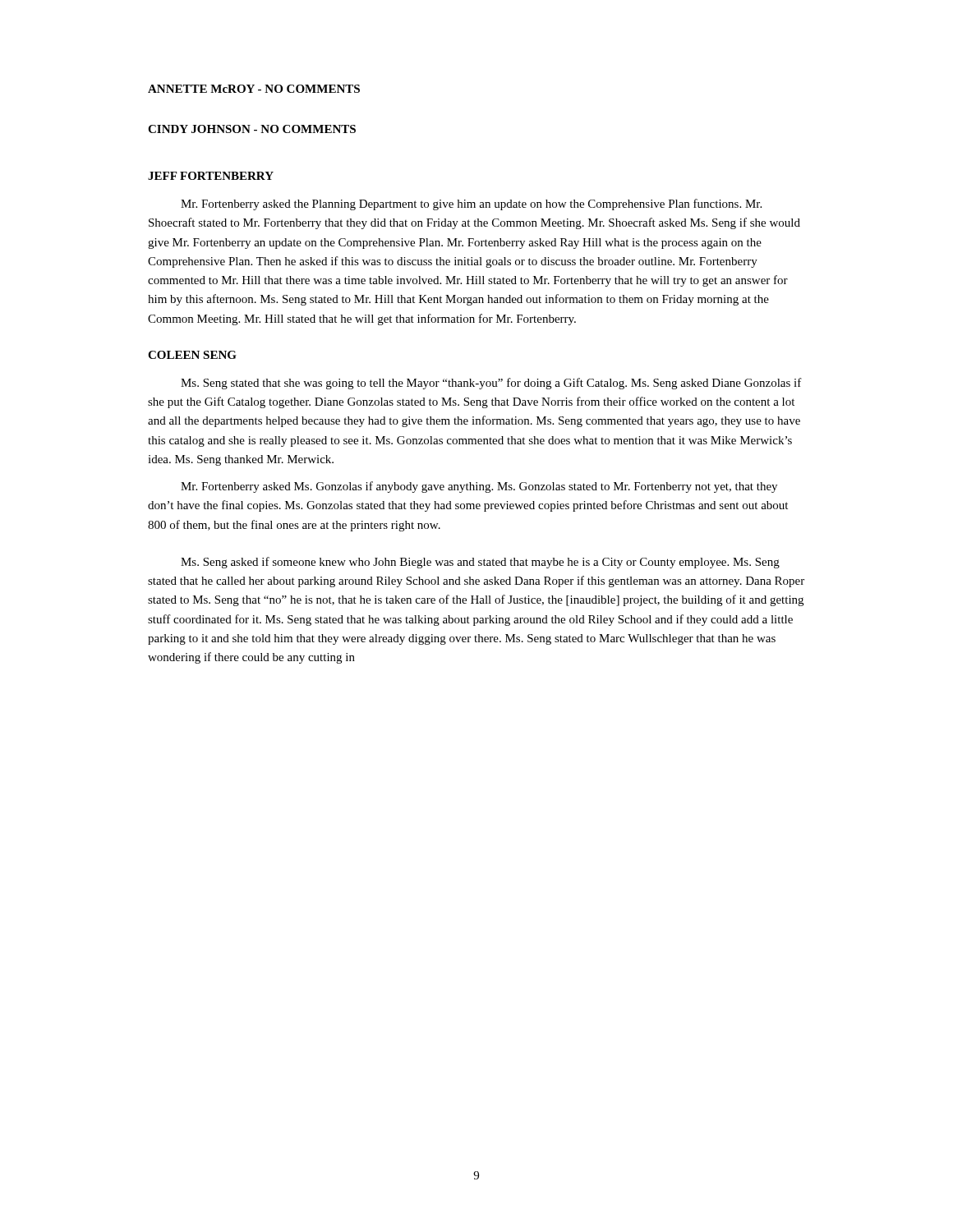Find the region starting "ANNETTE McROY - NO COMMENTS"

[254, 89]
